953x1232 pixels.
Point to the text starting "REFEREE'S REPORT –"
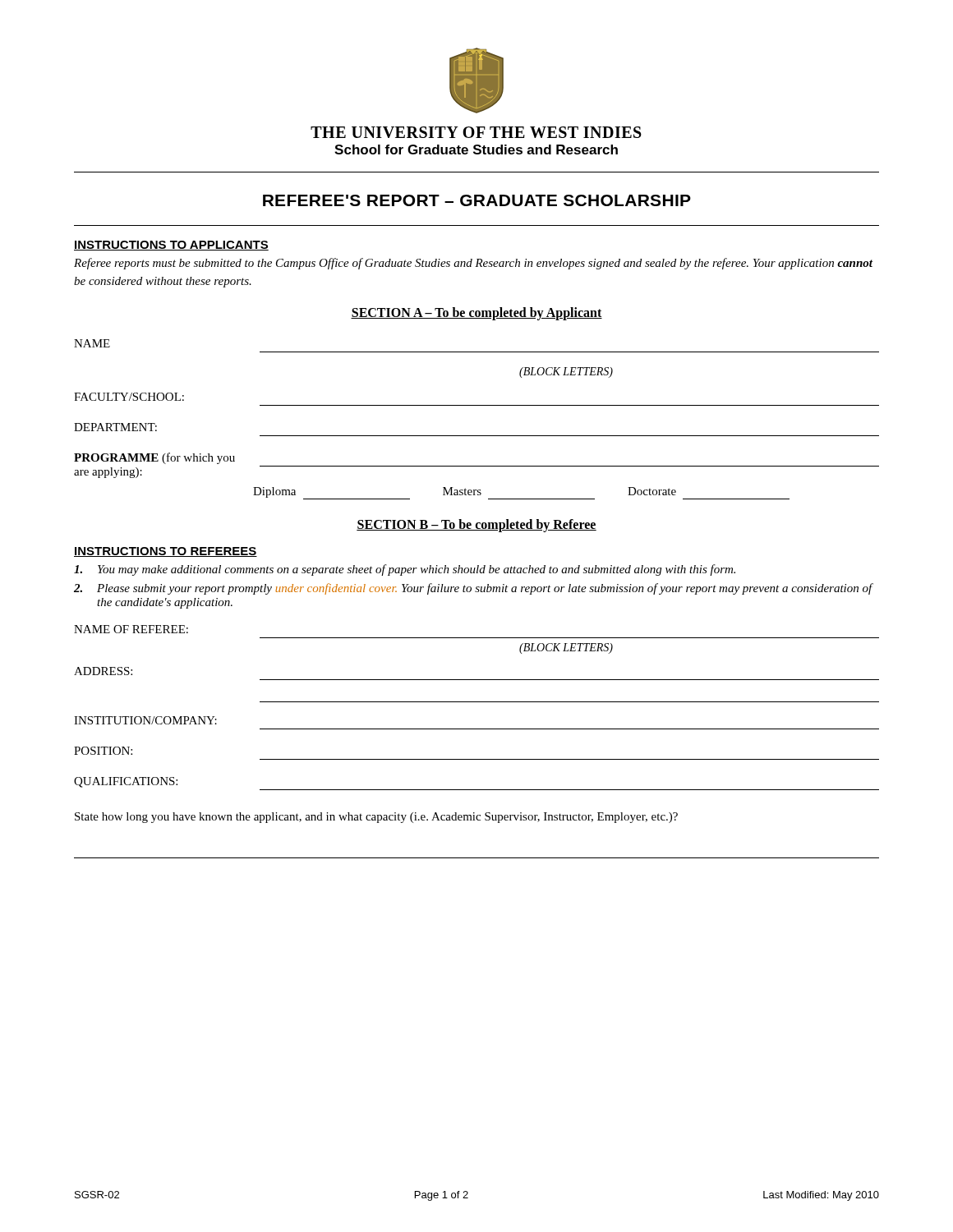476,200
